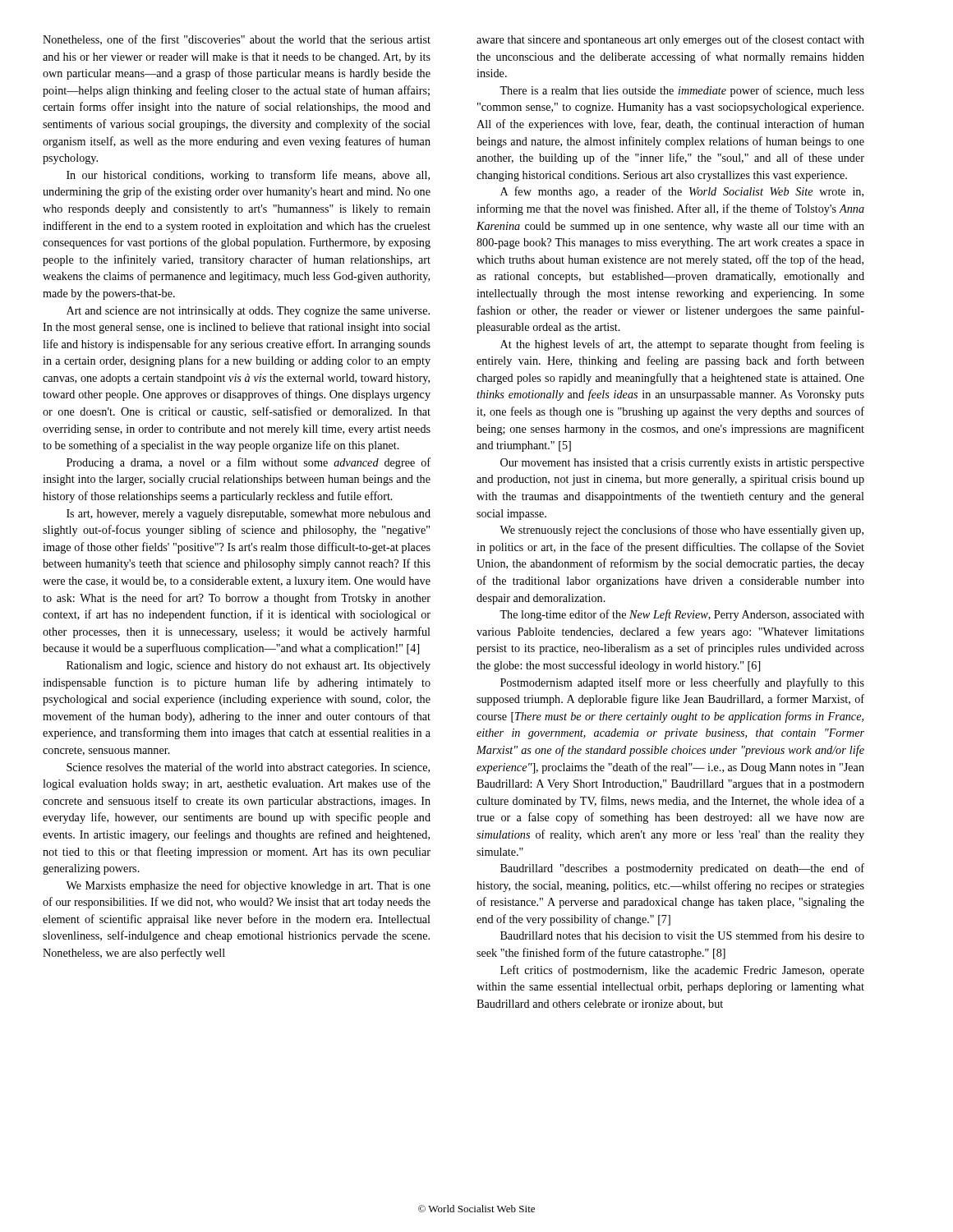Find the block on this page that starts "Nonetheless, one of"
The width and height of the screenshot is (953, 1232).
pyautogui.click(x=237, y=99)
